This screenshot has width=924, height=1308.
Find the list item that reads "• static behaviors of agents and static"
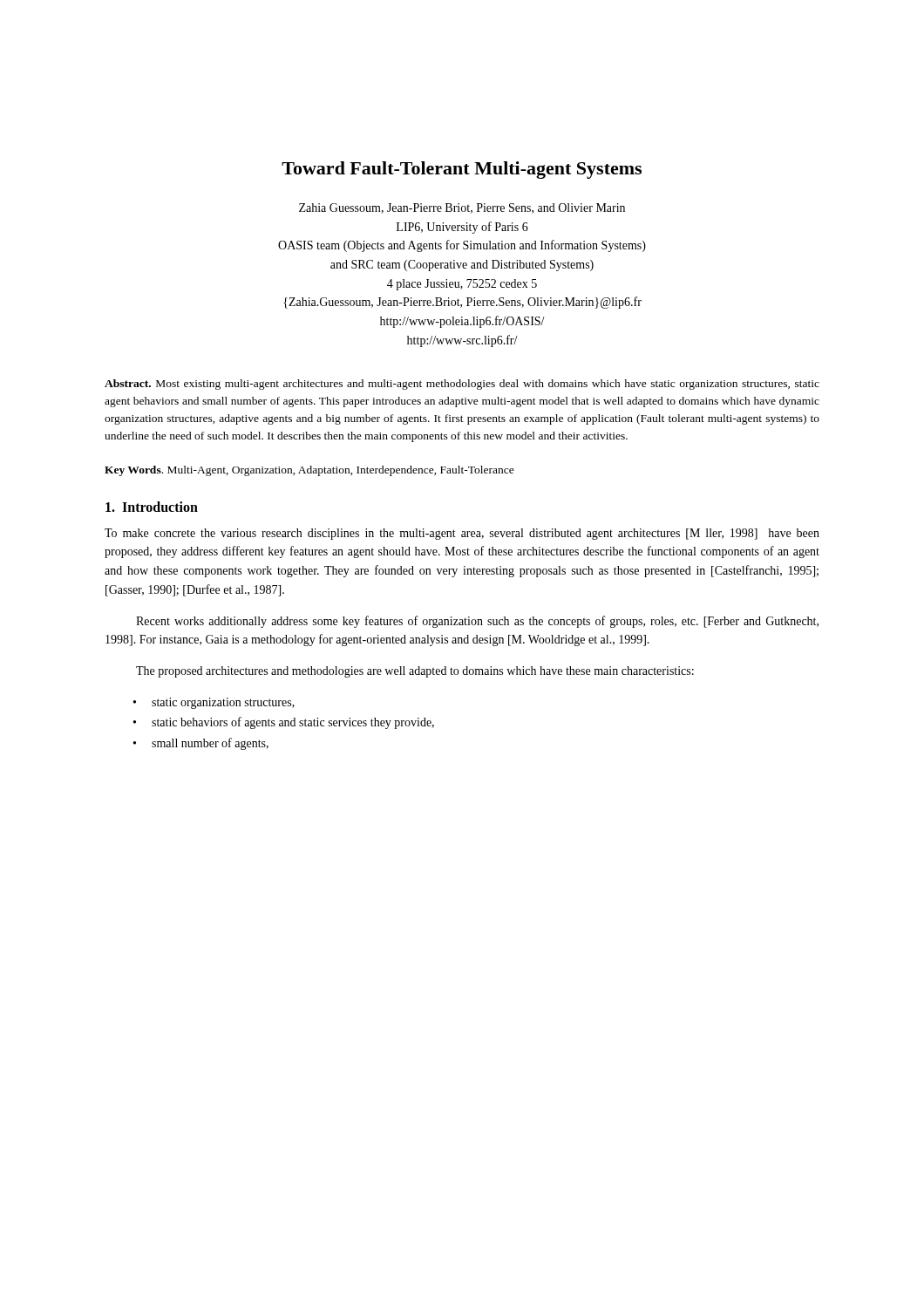coord(284,723)
